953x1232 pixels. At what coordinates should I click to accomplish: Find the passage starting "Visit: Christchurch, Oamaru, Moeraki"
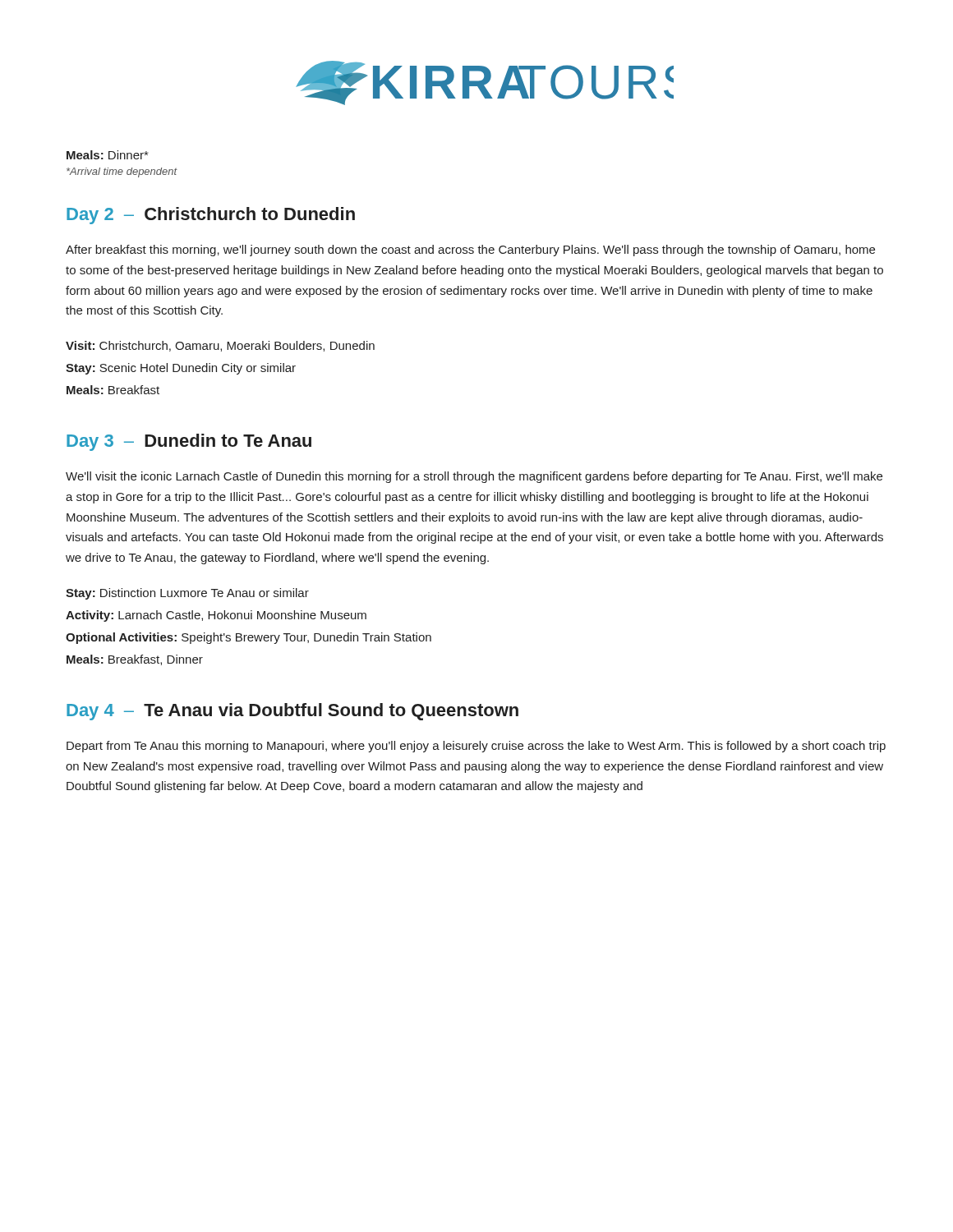(x=220, y=368)
